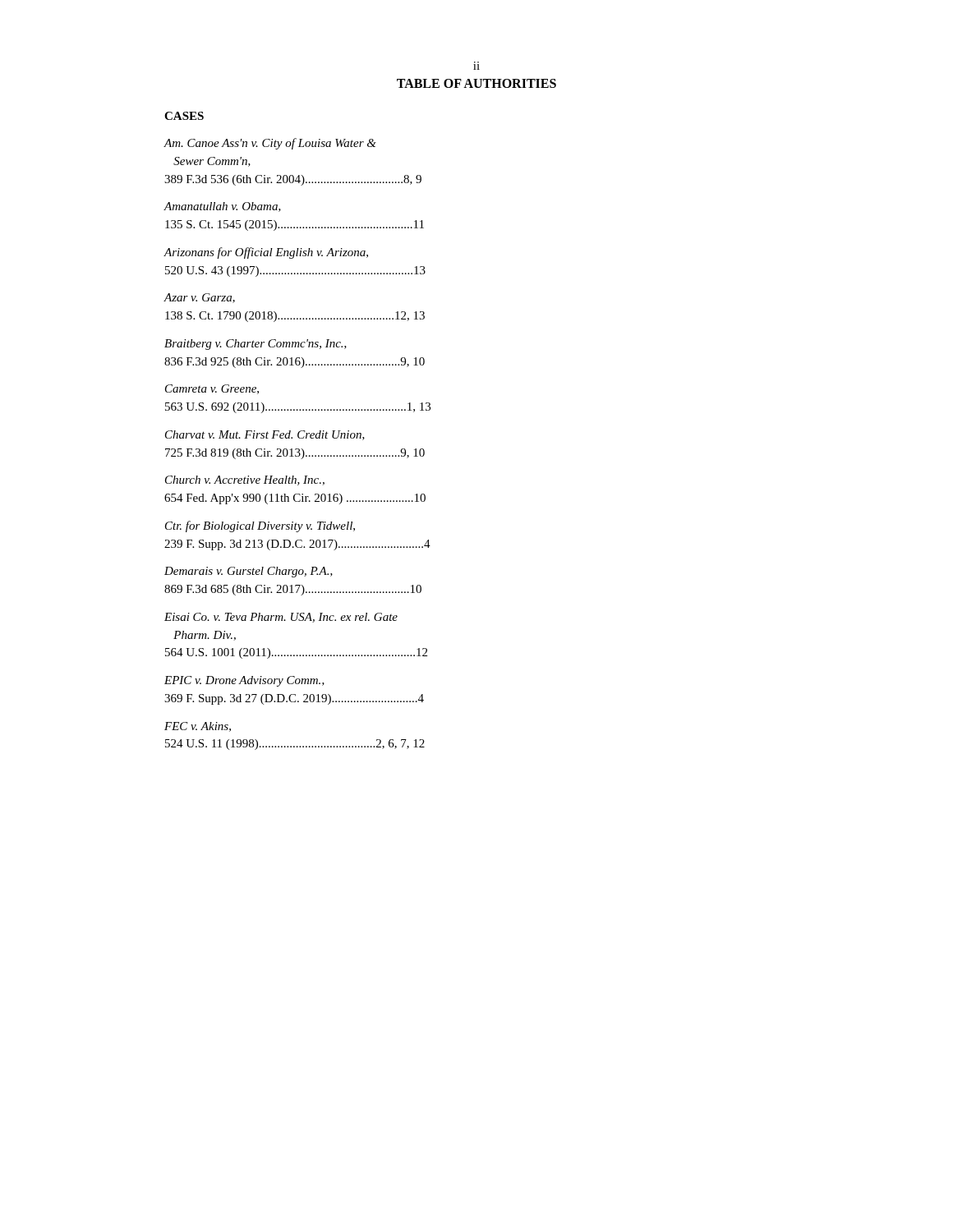
Task: Navigate to the region starting "Eisai Co. v."
Action: [281, 618]
